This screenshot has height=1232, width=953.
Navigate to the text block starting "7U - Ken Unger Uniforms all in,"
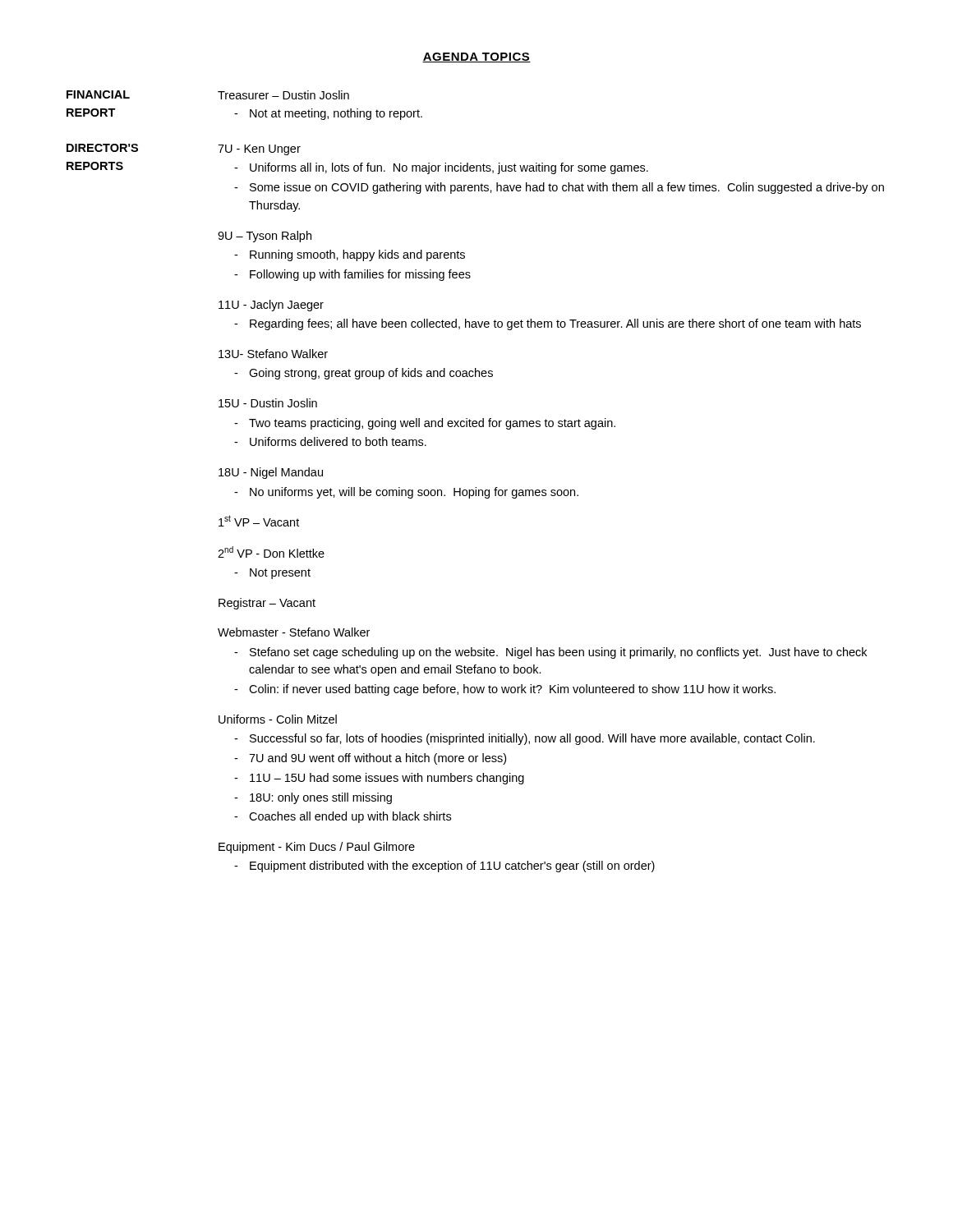tap(552, 177)
